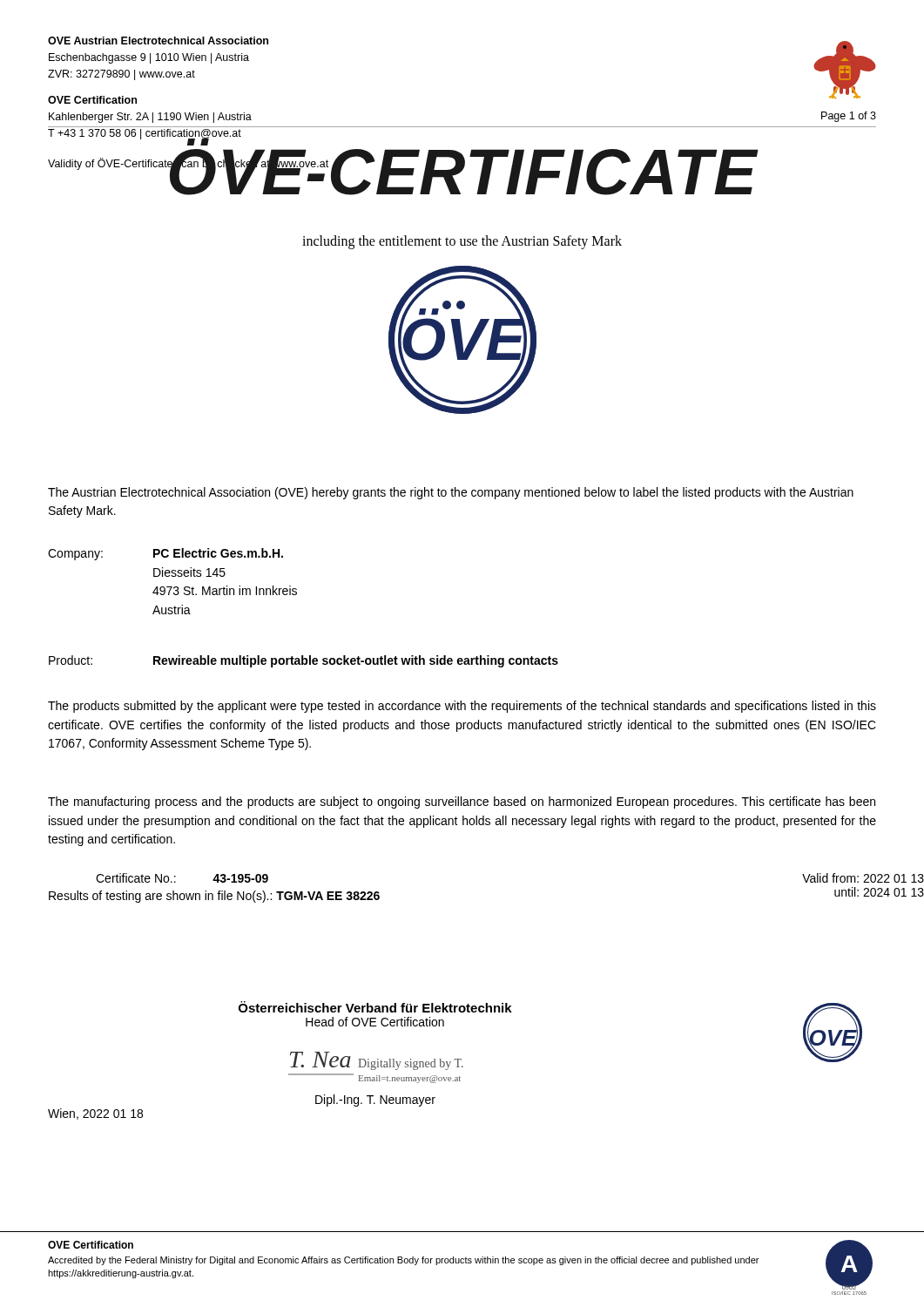Locate the logo

click(x=462, y=340)
